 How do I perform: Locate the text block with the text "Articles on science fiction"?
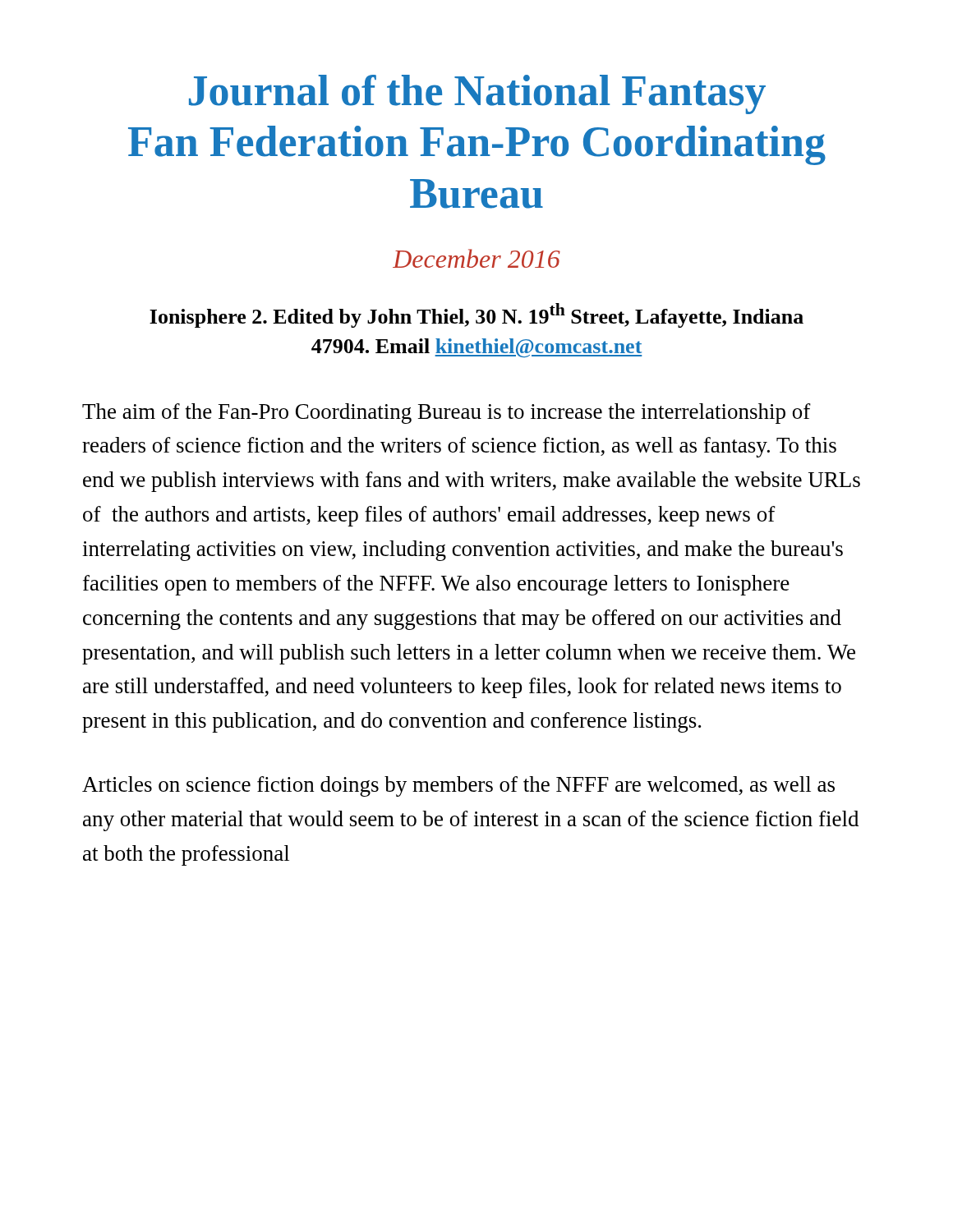pyautogui.click(x=470, y=819)
